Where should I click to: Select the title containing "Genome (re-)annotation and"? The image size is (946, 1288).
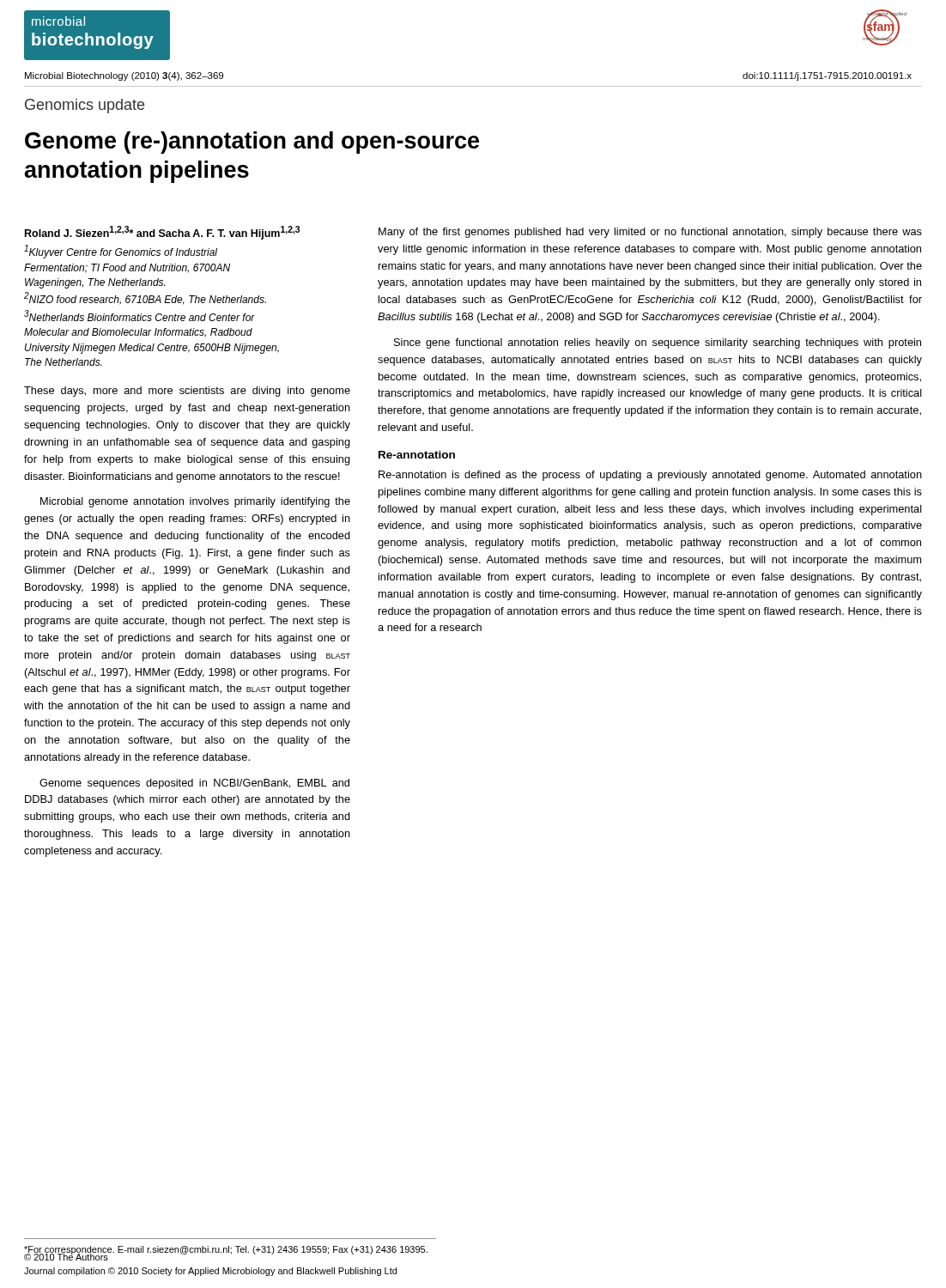pos(252,155)
